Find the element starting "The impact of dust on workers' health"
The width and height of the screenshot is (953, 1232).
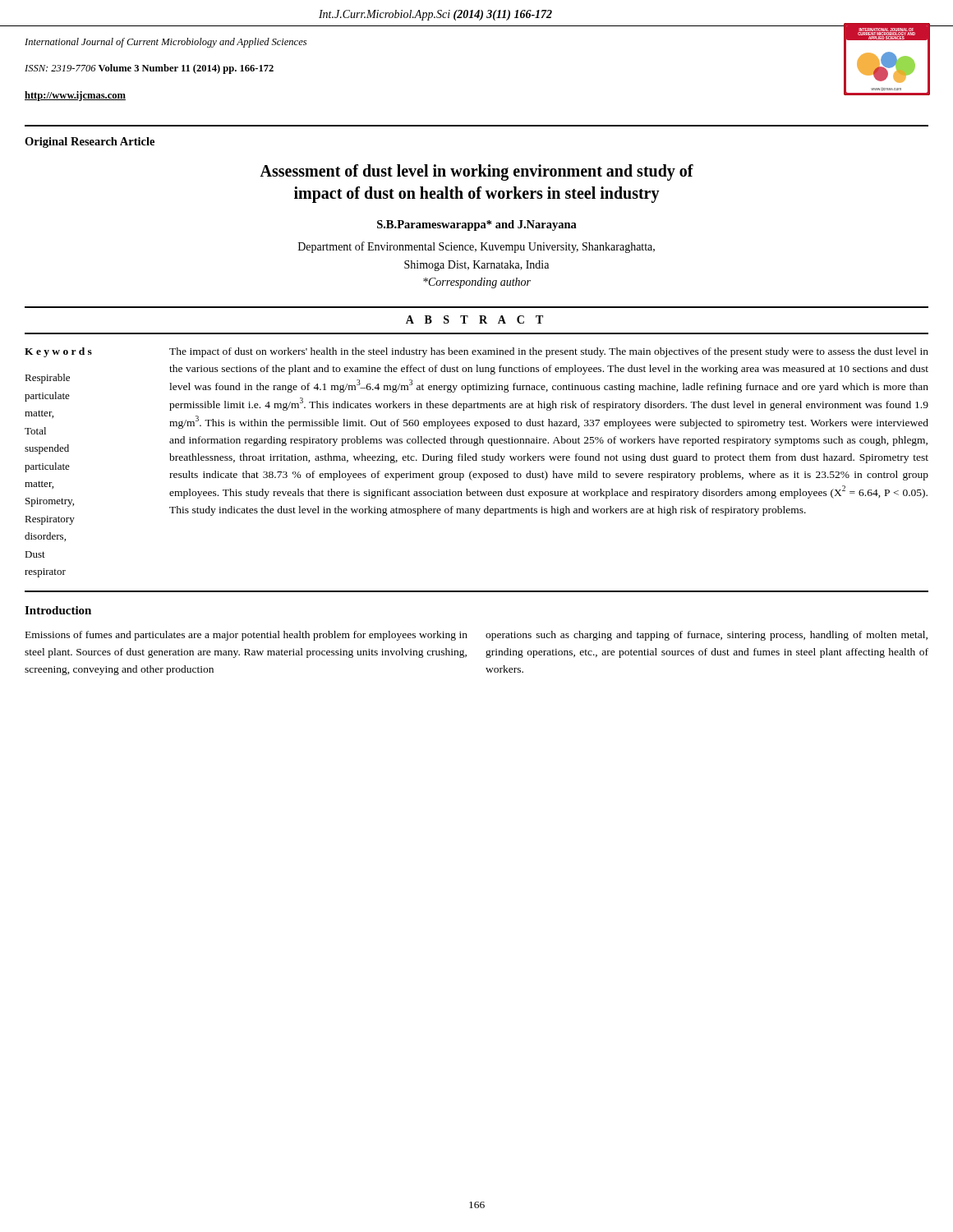pos(549,430)
